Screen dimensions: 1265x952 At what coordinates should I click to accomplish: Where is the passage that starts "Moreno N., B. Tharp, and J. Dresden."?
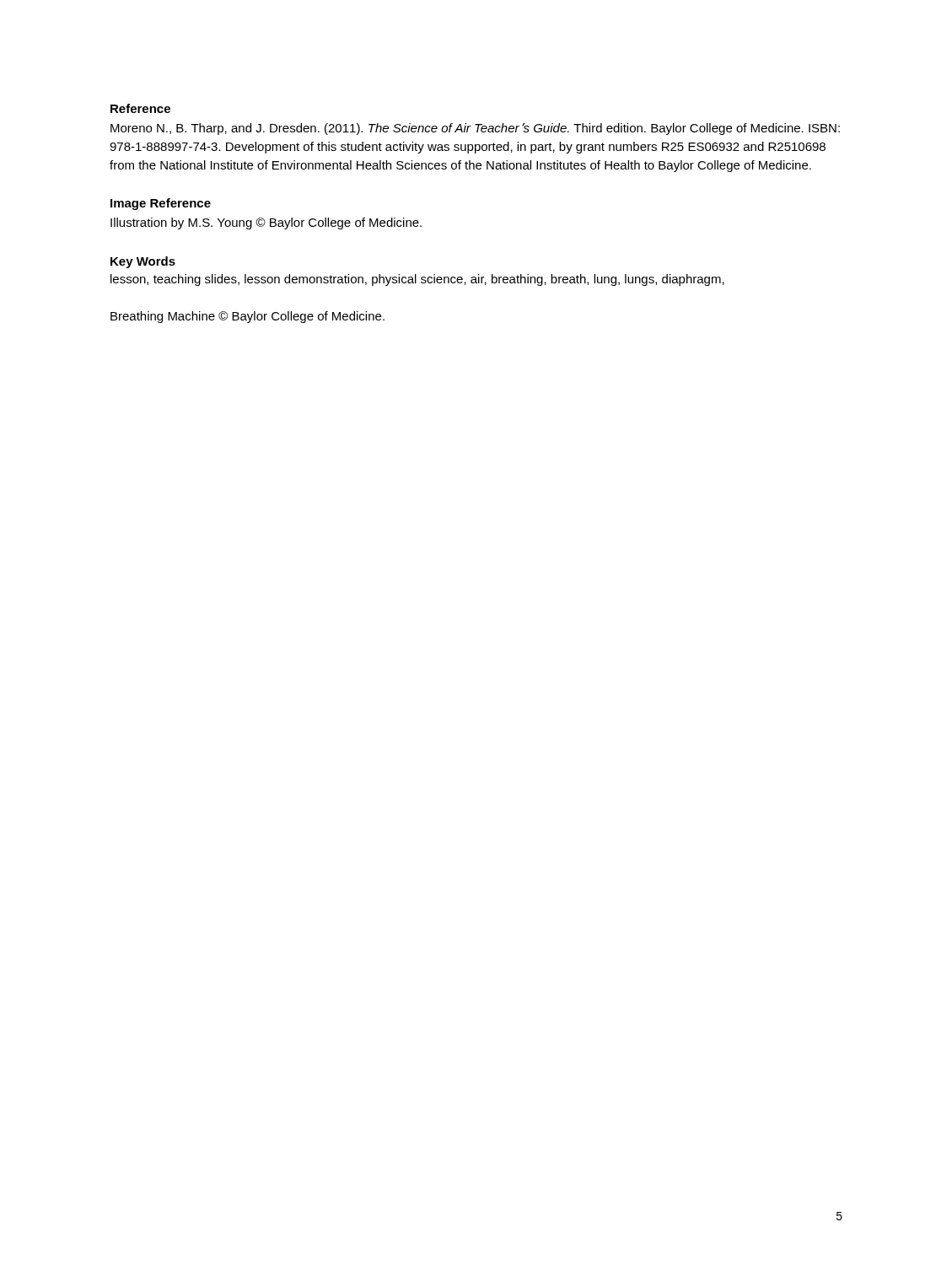coord(475,146)
